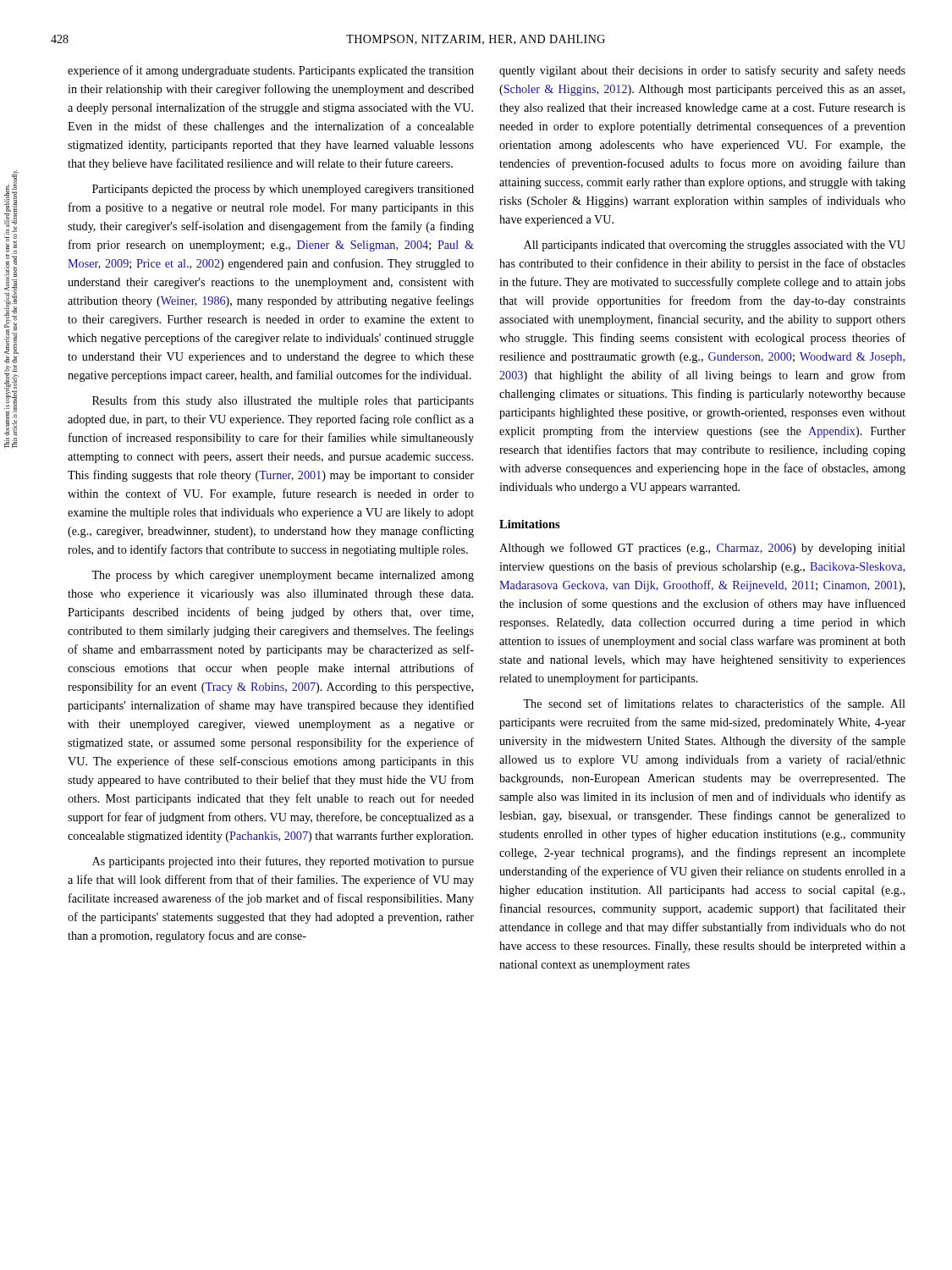The height and width of the screenshot is (1270, 952).
Task: Select the text block with the text "The process by which caregiver unemployment"
Action: pyautogui.click(x=271, y=705)
